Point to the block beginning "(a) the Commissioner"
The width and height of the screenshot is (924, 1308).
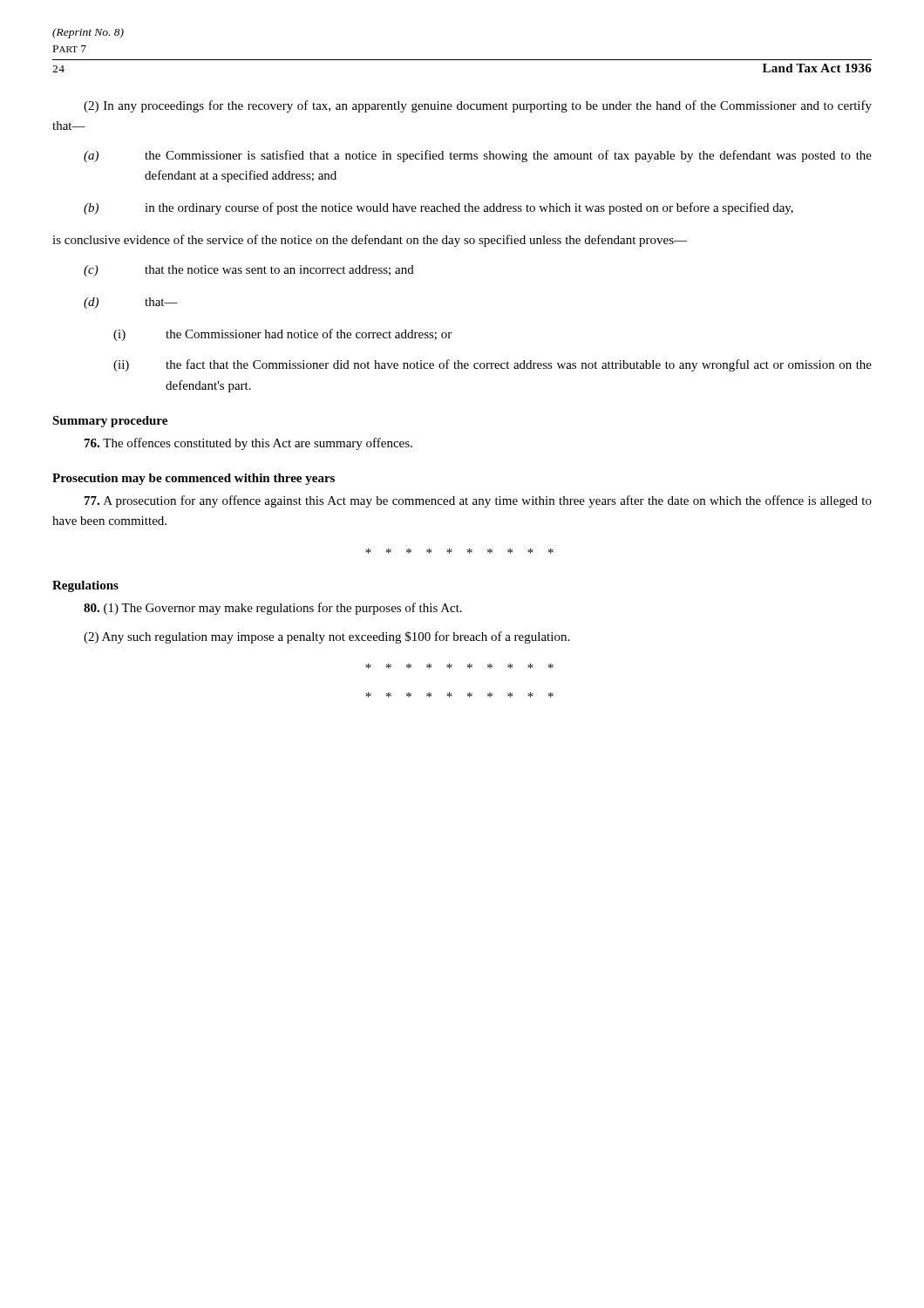tap(462, 165)
